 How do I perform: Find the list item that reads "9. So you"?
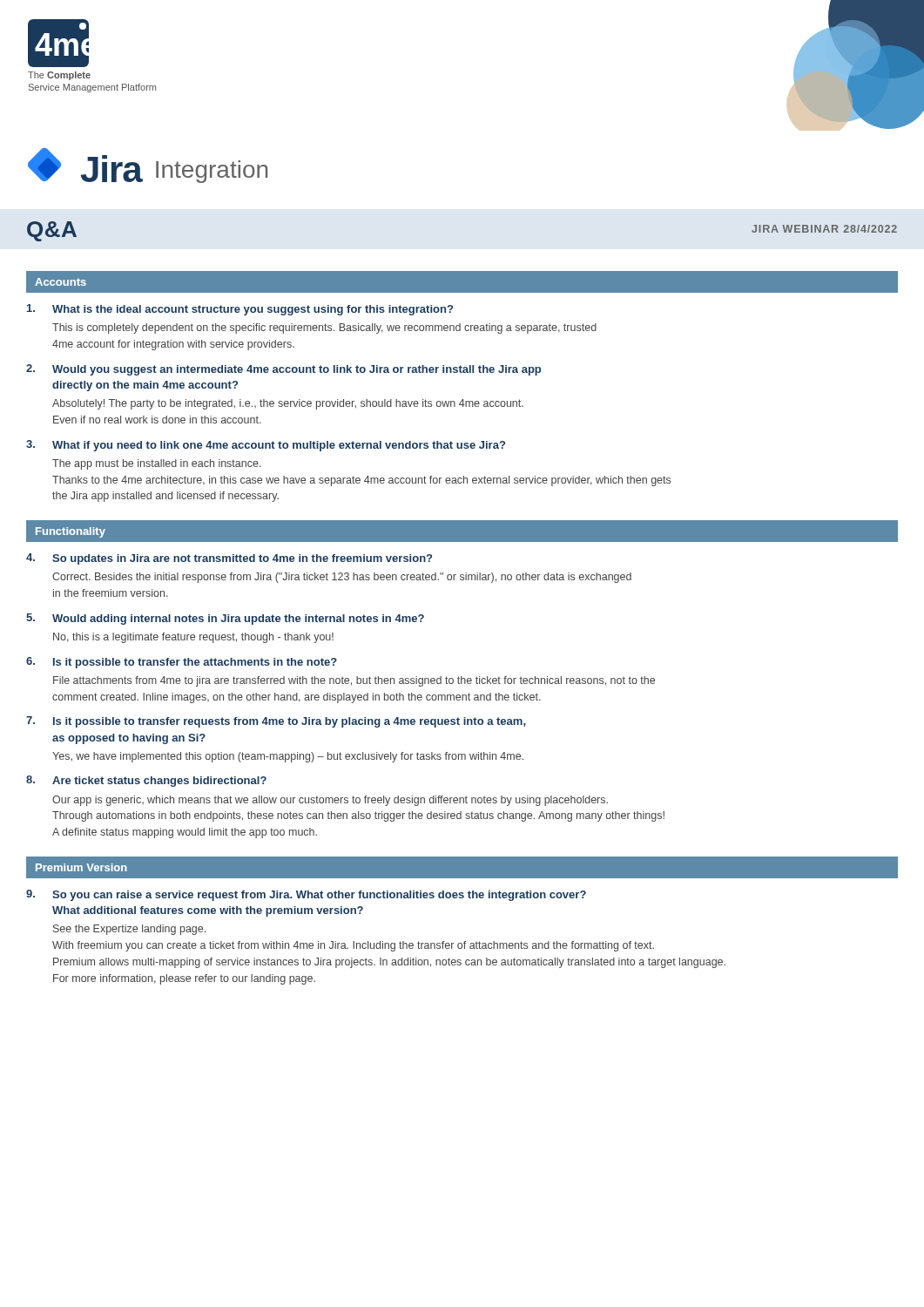(x=376, y=937)
